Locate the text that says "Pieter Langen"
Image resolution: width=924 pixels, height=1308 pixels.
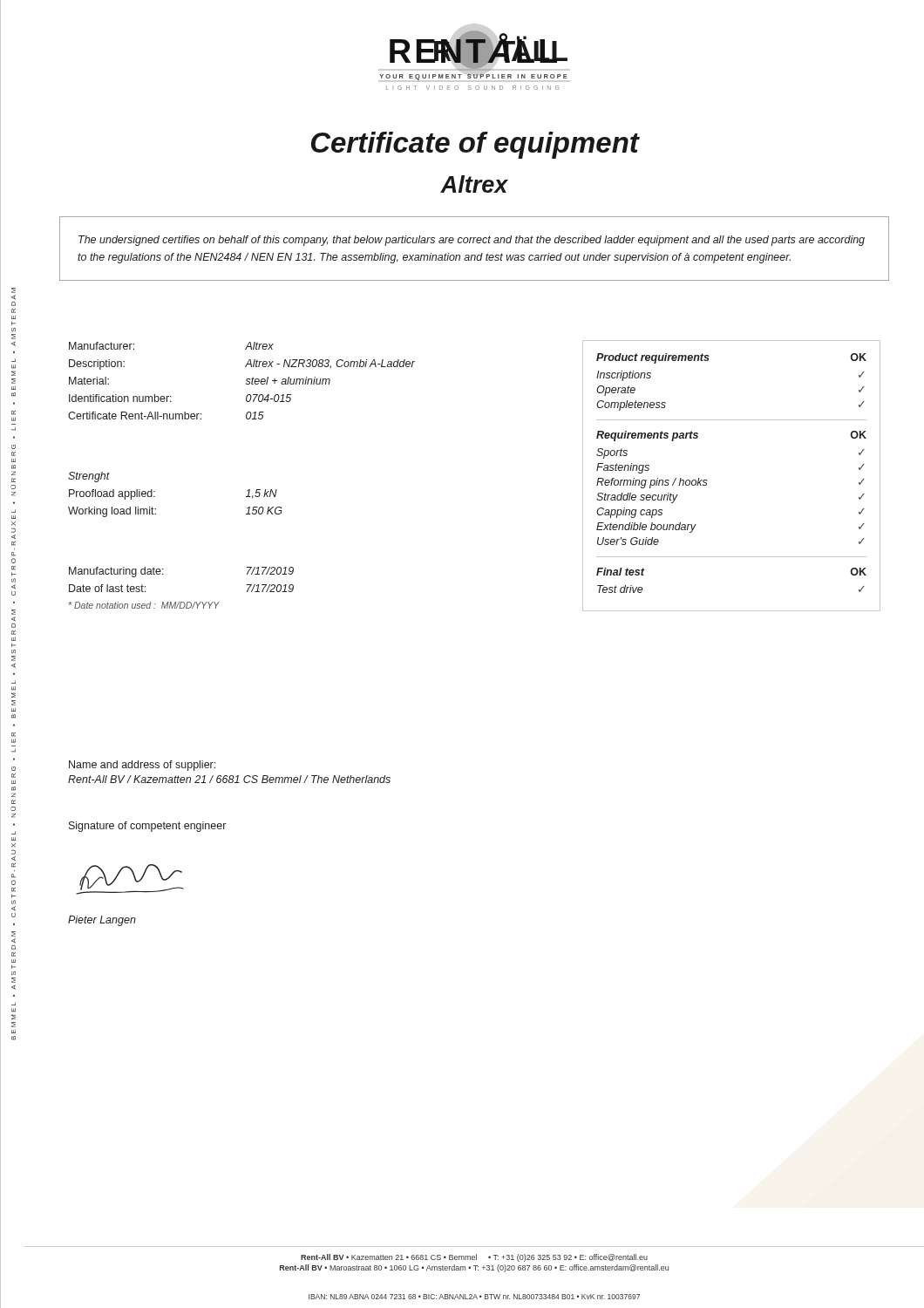[102, 920]
